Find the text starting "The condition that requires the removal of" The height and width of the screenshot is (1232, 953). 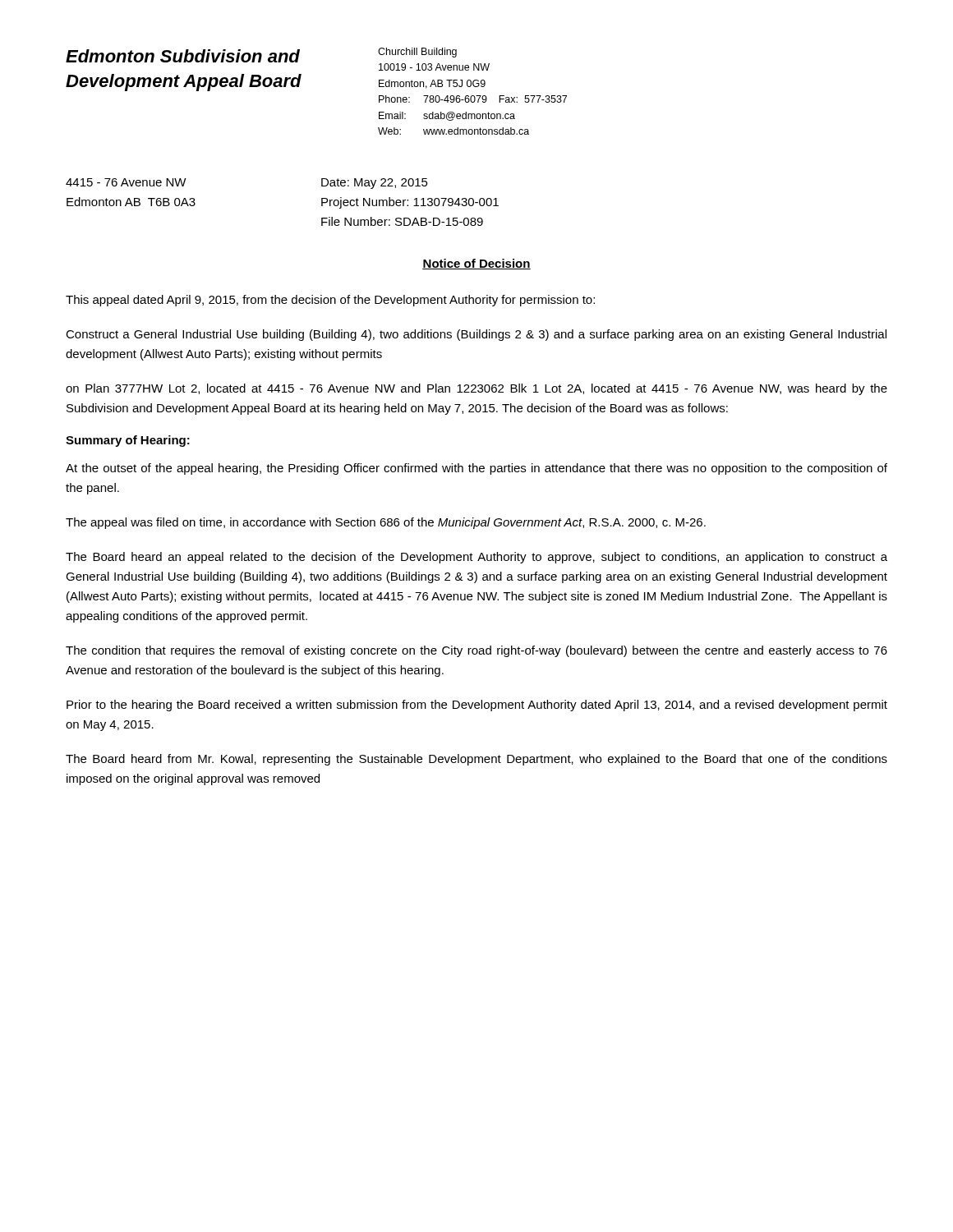[x=476, y=660]
